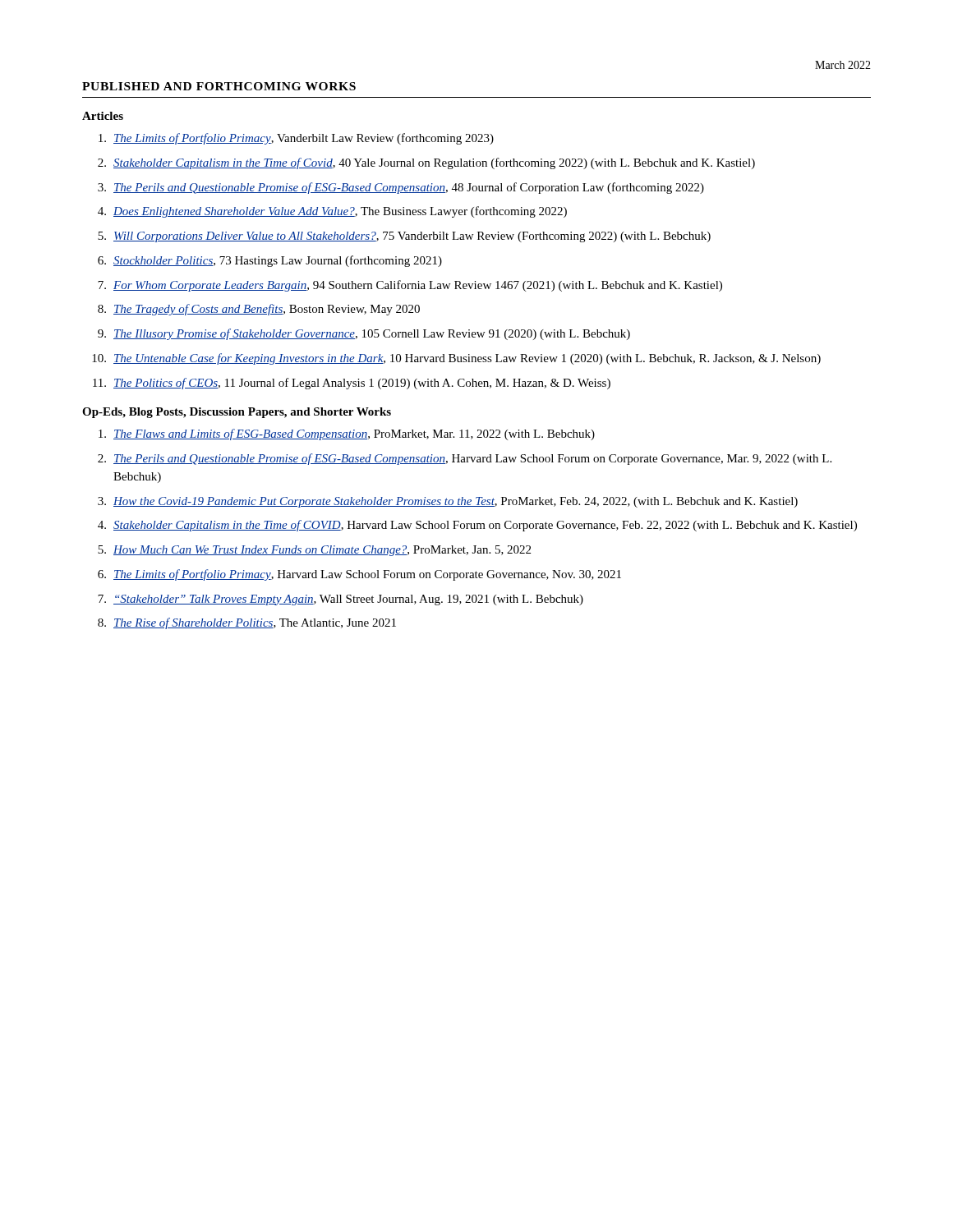The height and width of the screenshot is (1232, 953).
Task: Select the list item that reads "4. Stakeholder Capitalism in the Time of COVID,"
Action: 476,526
